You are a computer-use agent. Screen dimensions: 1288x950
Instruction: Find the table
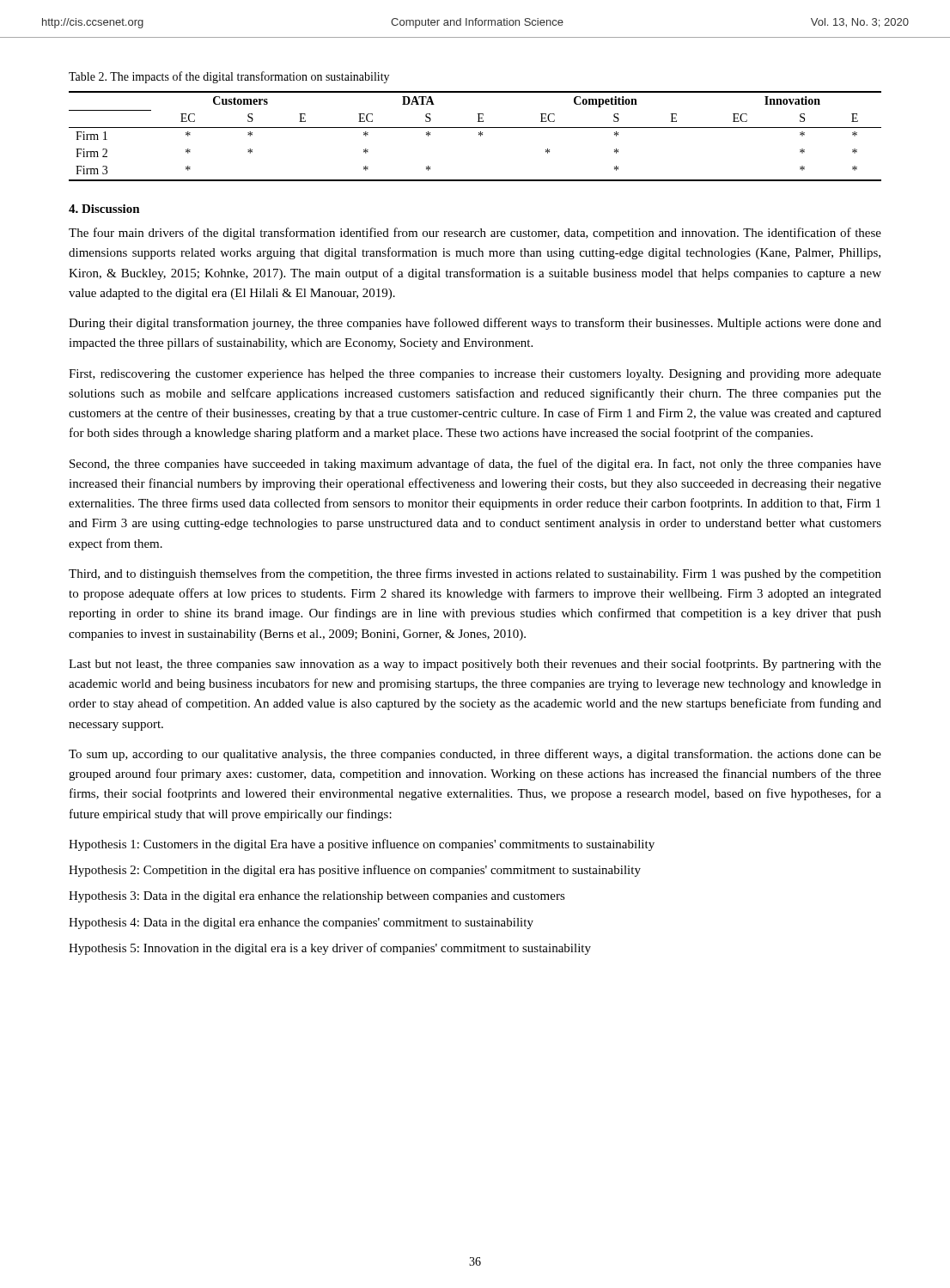pyautogui.click(x=475, y=136)
